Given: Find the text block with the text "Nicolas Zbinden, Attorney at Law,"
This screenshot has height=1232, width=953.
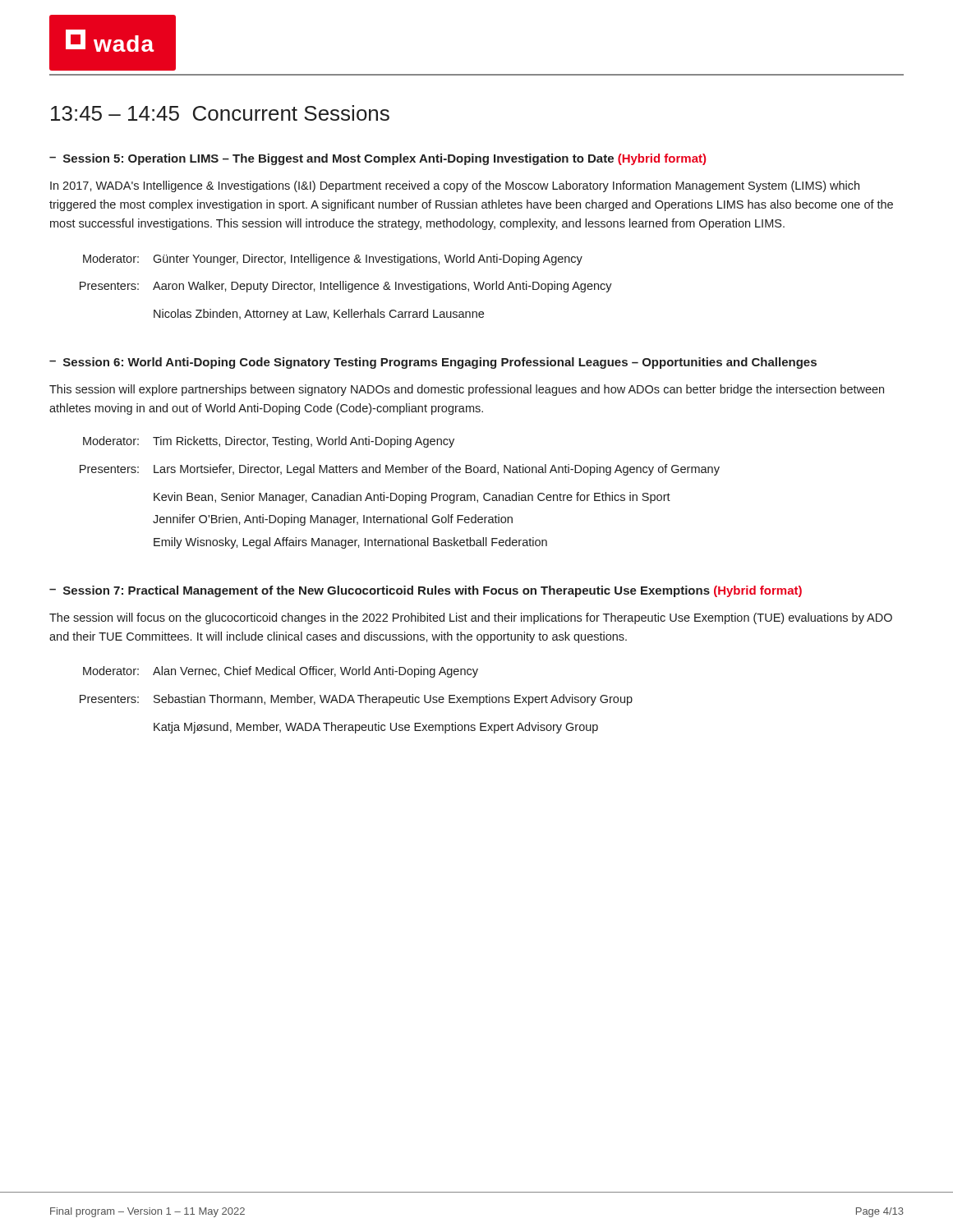Looking at the screenshot, I should tap(319, 314).
